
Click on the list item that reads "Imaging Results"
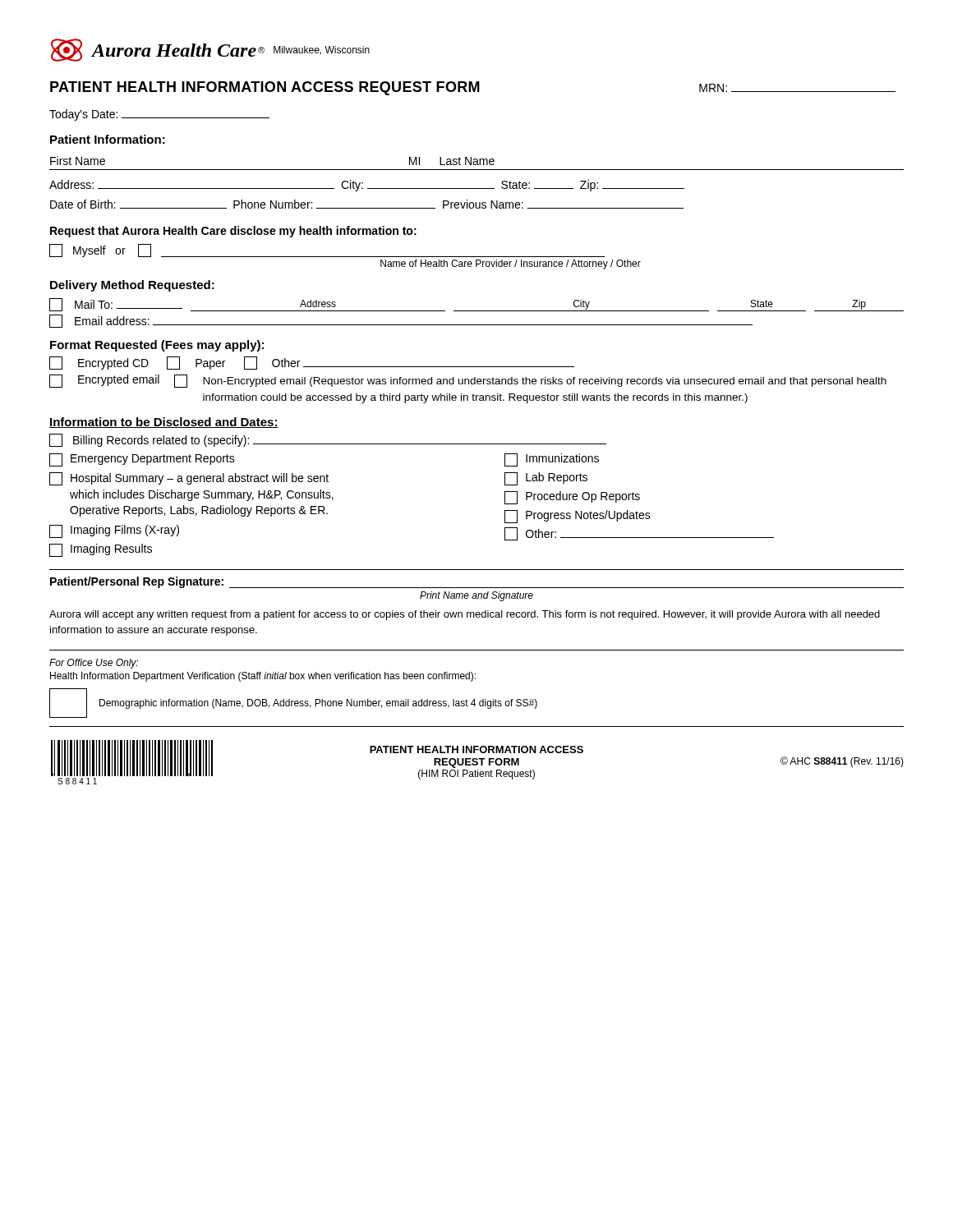tap(101, 549)
